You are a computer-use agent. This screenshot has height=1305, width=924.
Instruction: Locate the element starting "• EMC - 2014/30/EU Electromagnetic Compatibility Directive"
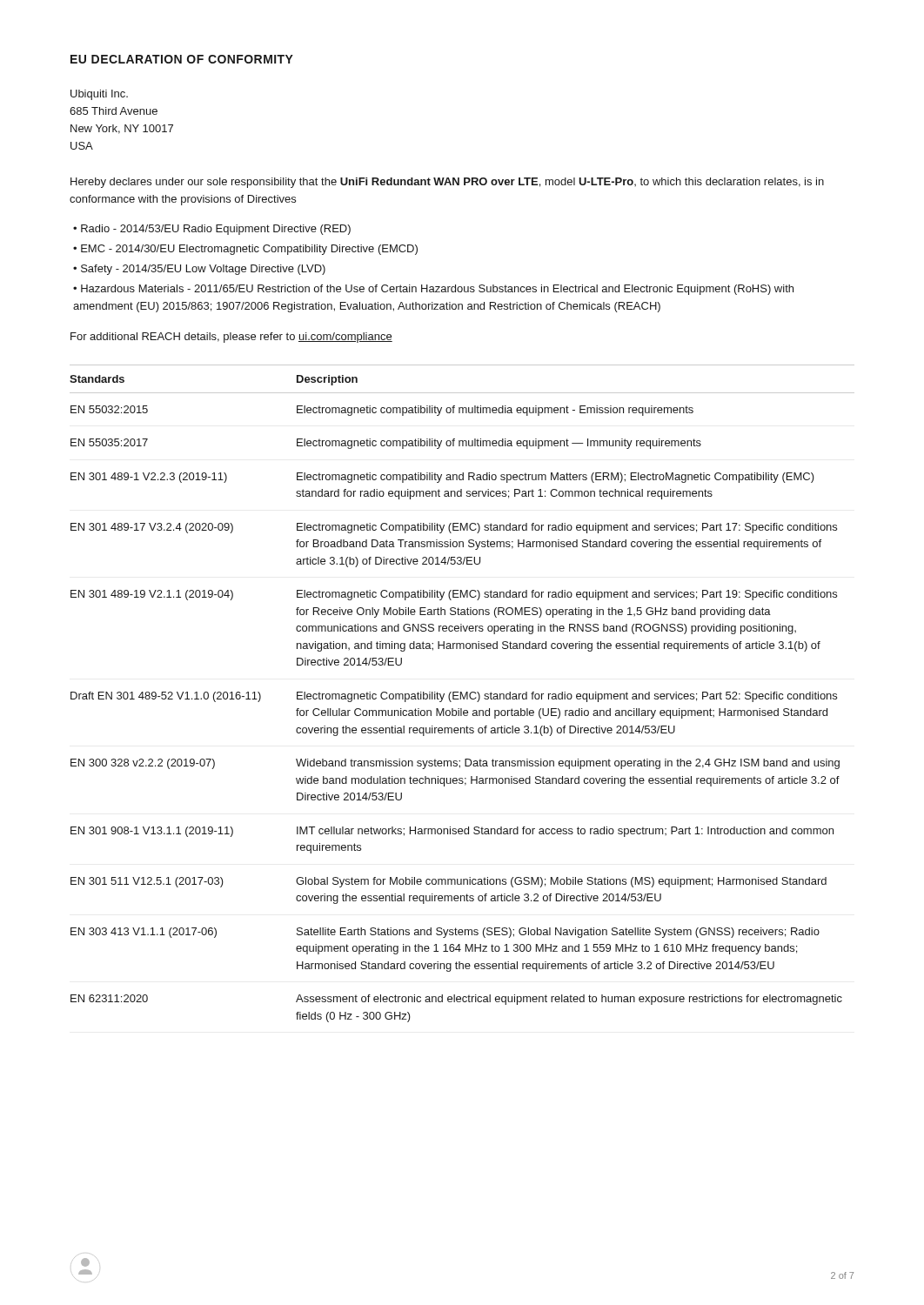click(246, 248)
